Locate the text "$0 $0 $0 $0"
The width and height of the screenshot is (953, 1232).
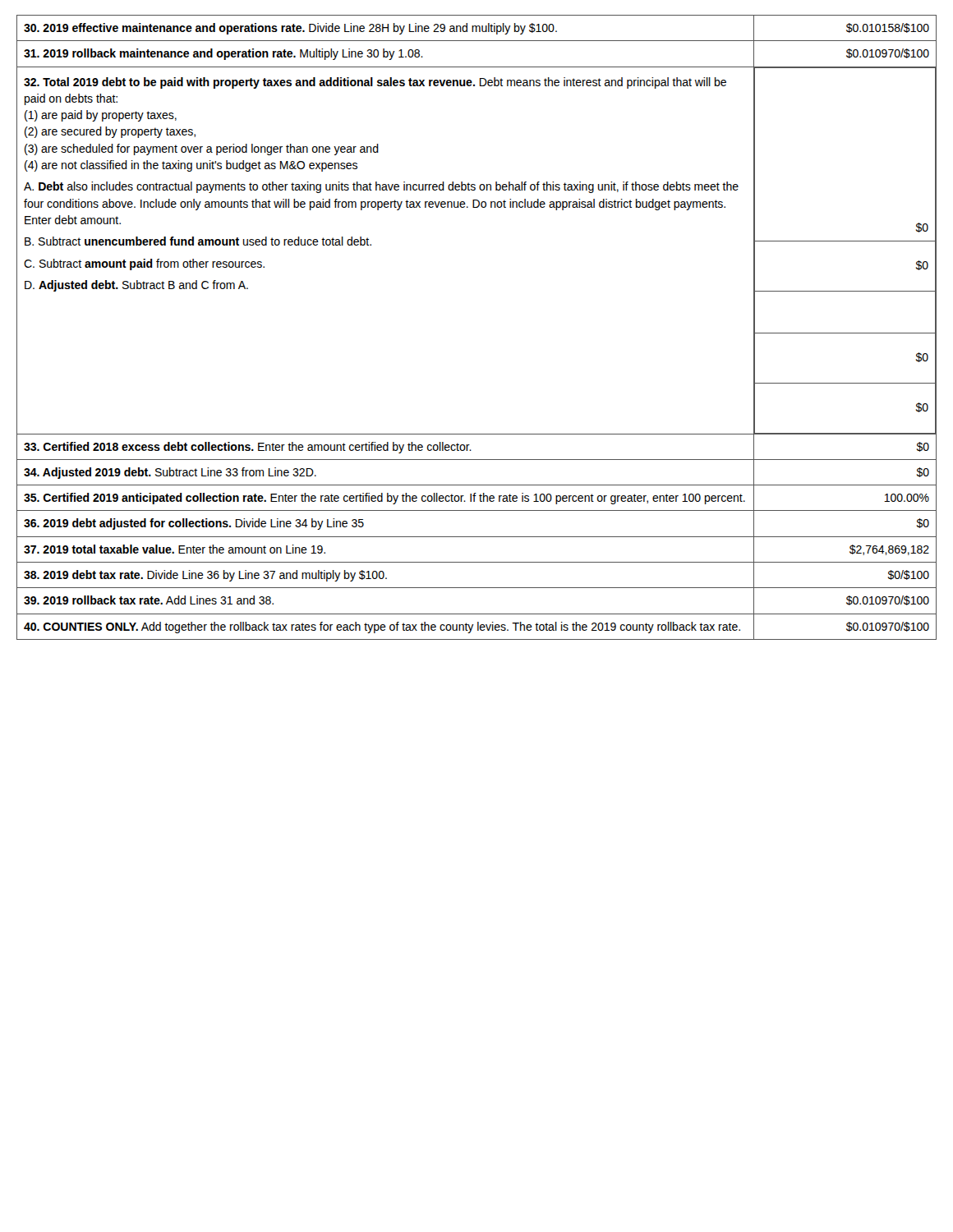[845, 250]
